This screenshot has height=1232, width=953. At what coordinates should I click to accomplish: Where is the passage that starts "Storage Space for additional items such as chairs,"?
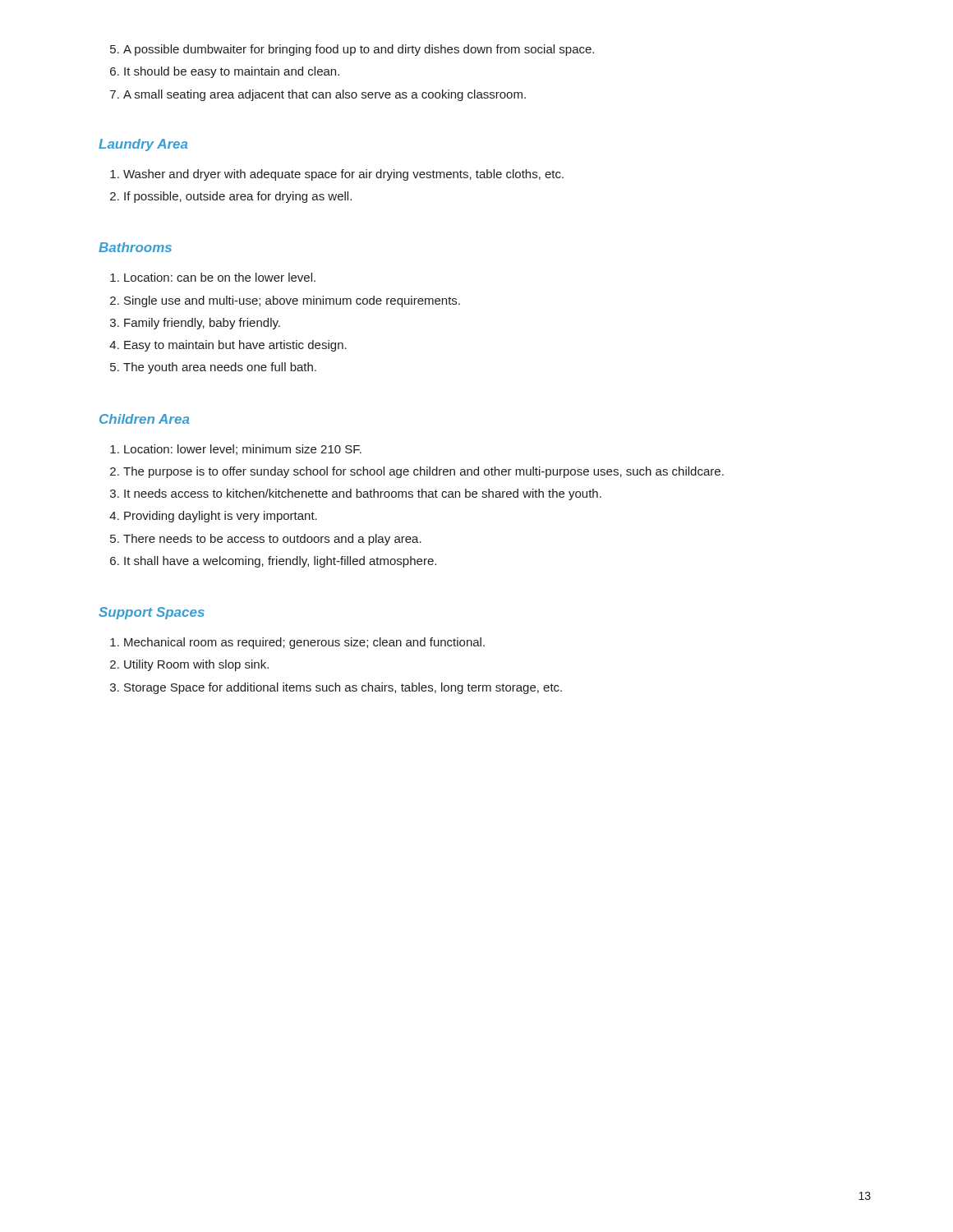pyautogui.click(x=485, y=687)
